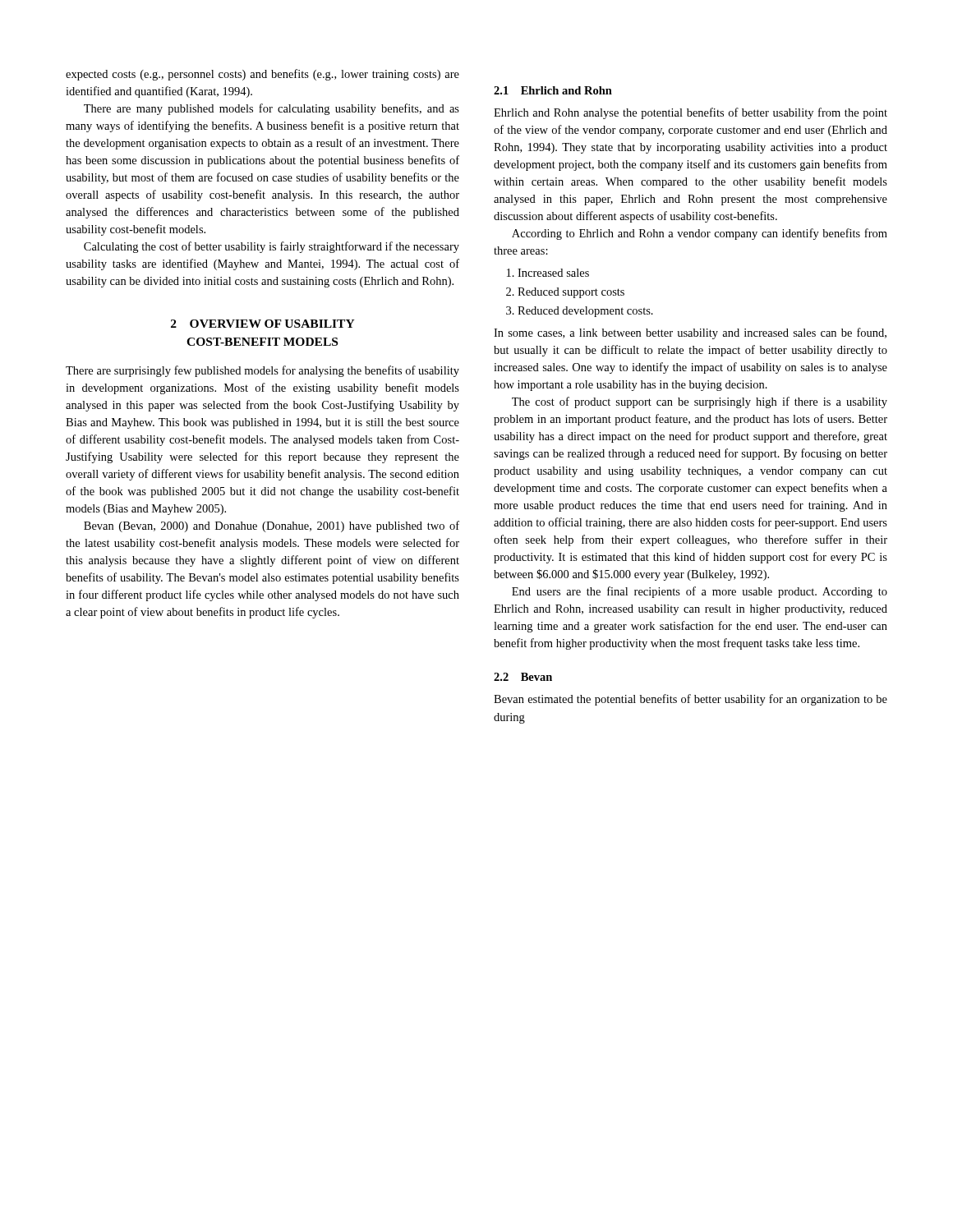953x1232 pixels.
Task: Select the text block starting "There are surprisingly few published"
Action: click(263, 491)
